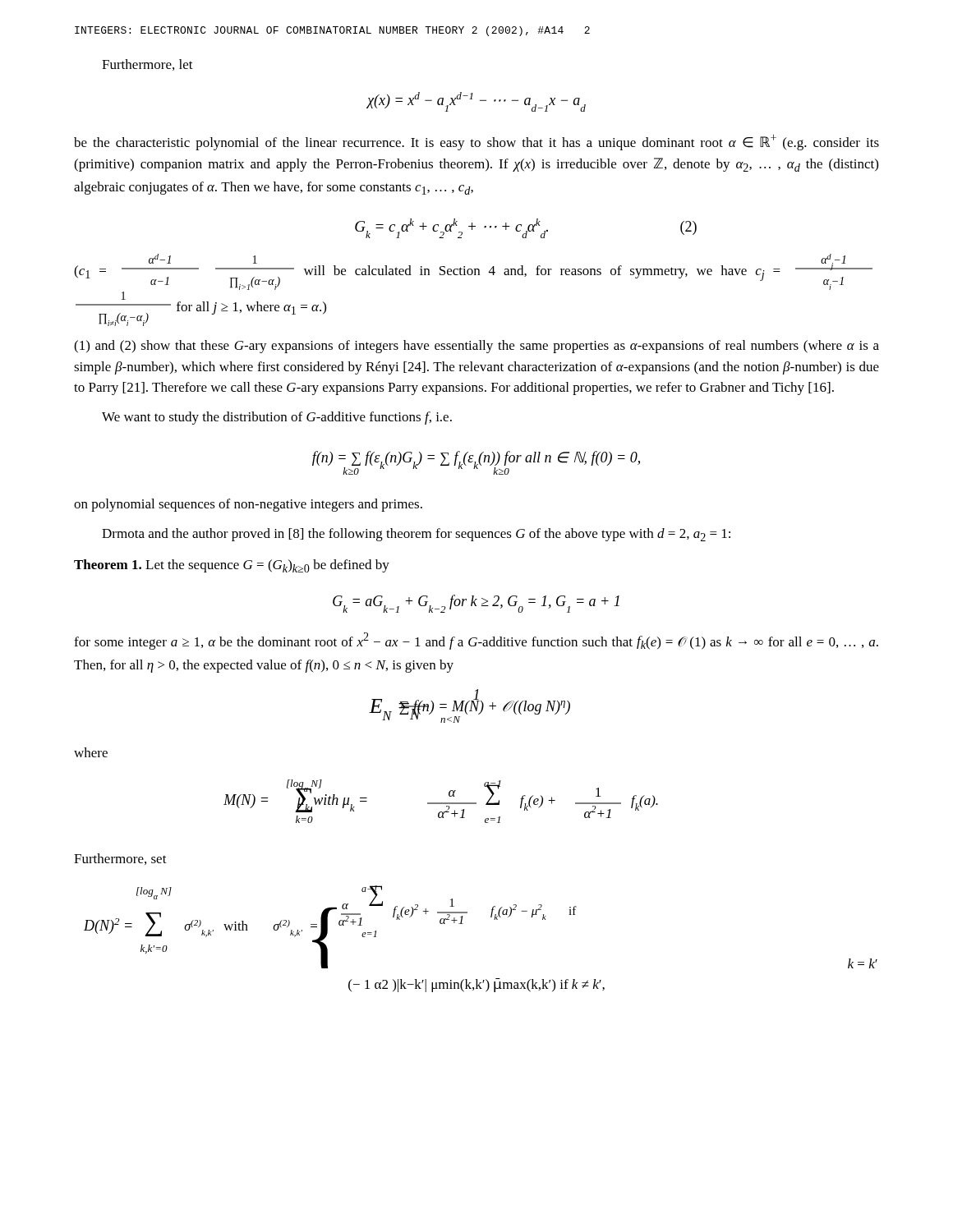Find the region starting "Furthermore, let"
Image resolution: width=953 pixels, height=1232 pixels.
tap(147, 65)
